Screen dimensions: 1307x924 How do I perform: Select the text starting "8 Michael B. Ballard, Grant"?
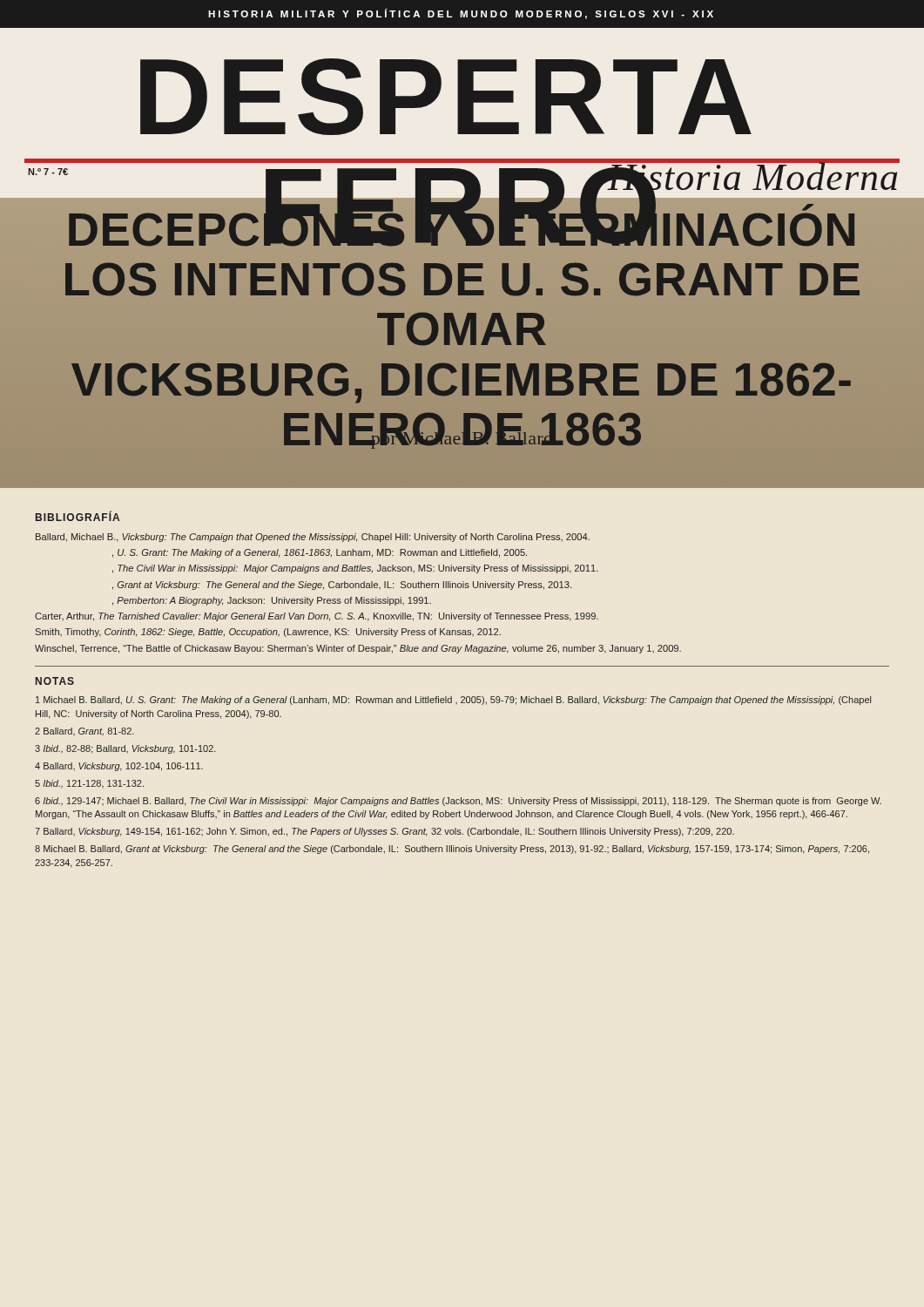(x=452, y=856)
